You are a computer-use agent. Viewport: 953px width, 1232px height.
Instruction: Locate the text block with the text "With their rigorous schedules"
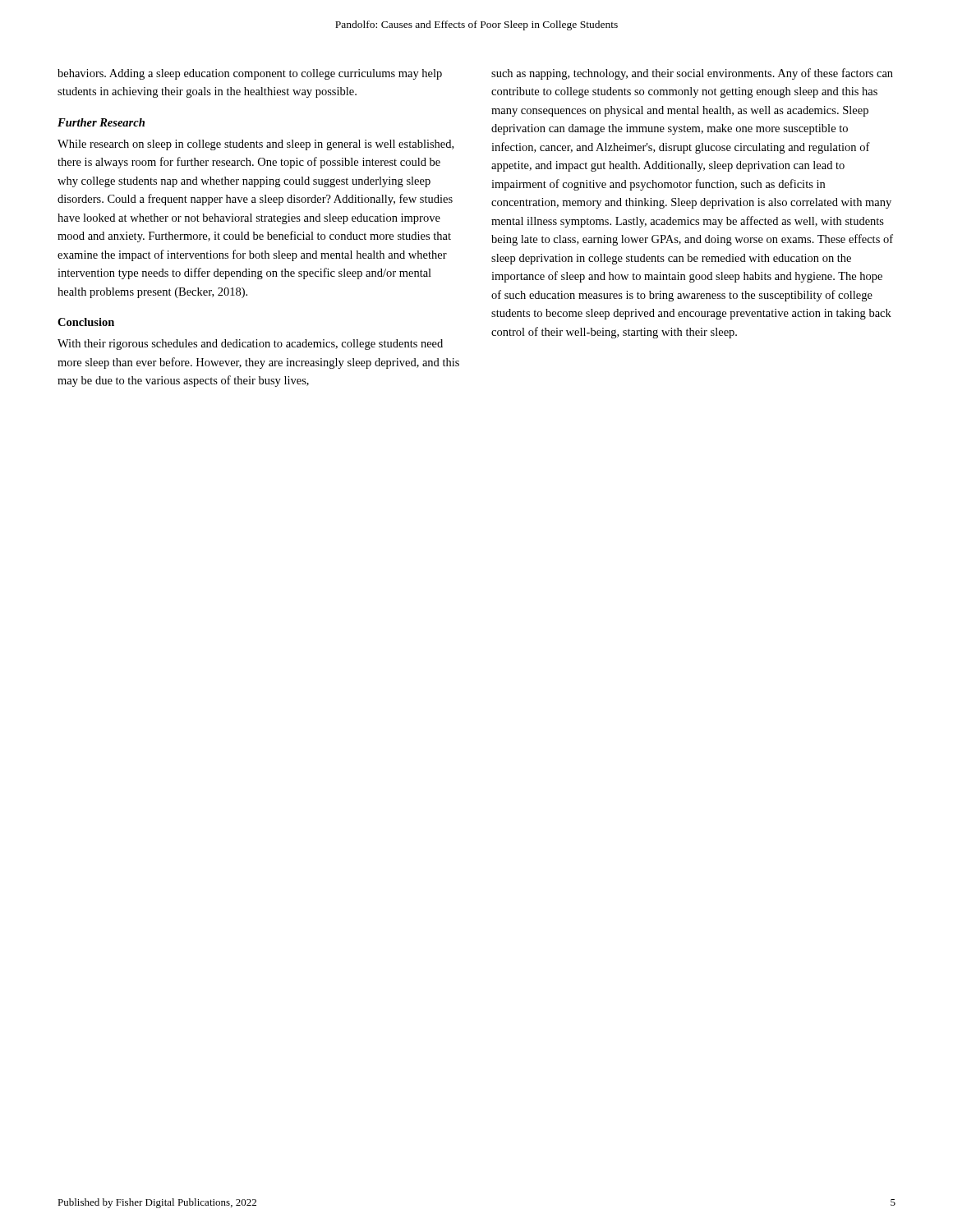[259, 362]
